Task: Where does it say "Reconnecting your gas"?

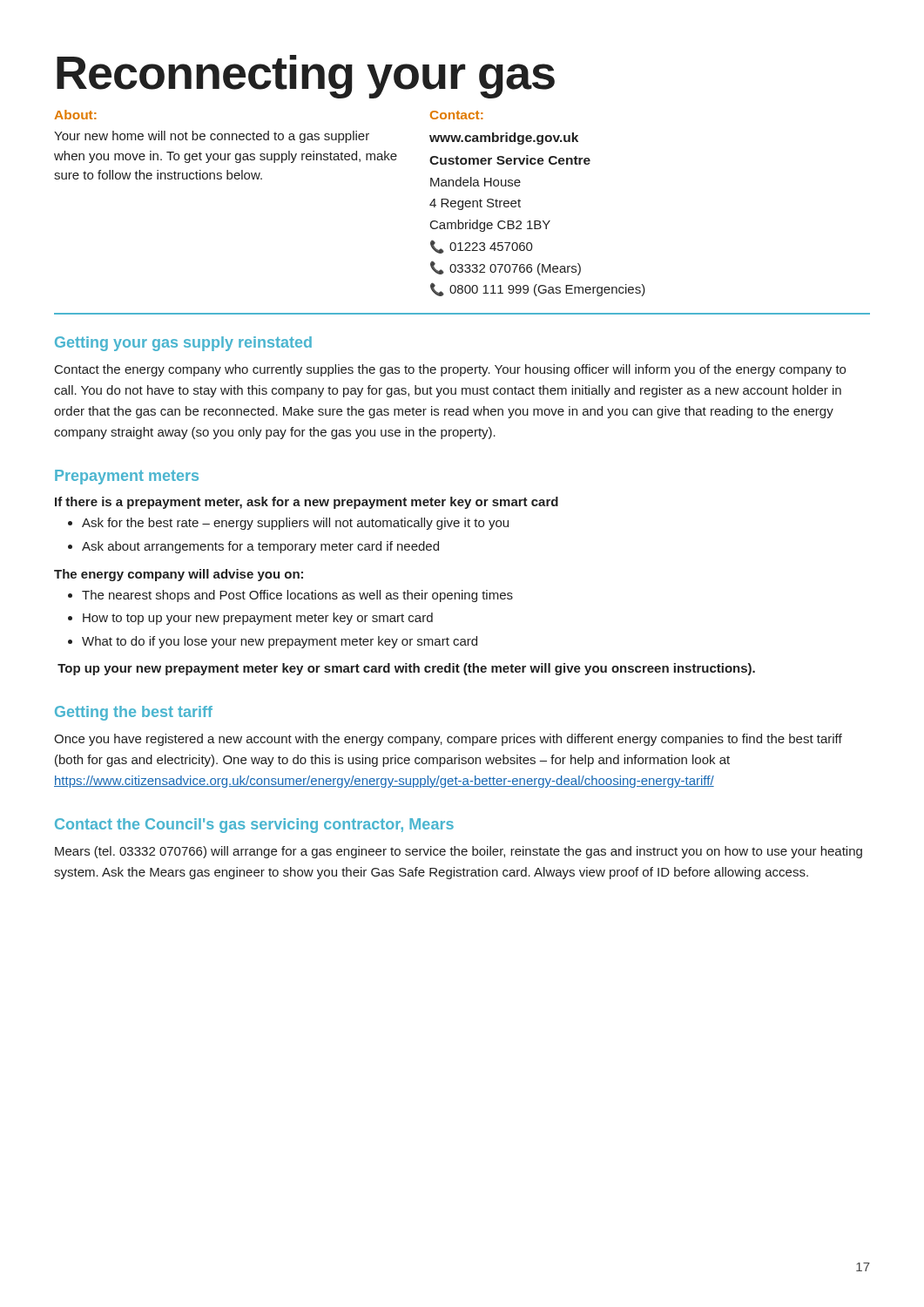Action: [462, 73]
